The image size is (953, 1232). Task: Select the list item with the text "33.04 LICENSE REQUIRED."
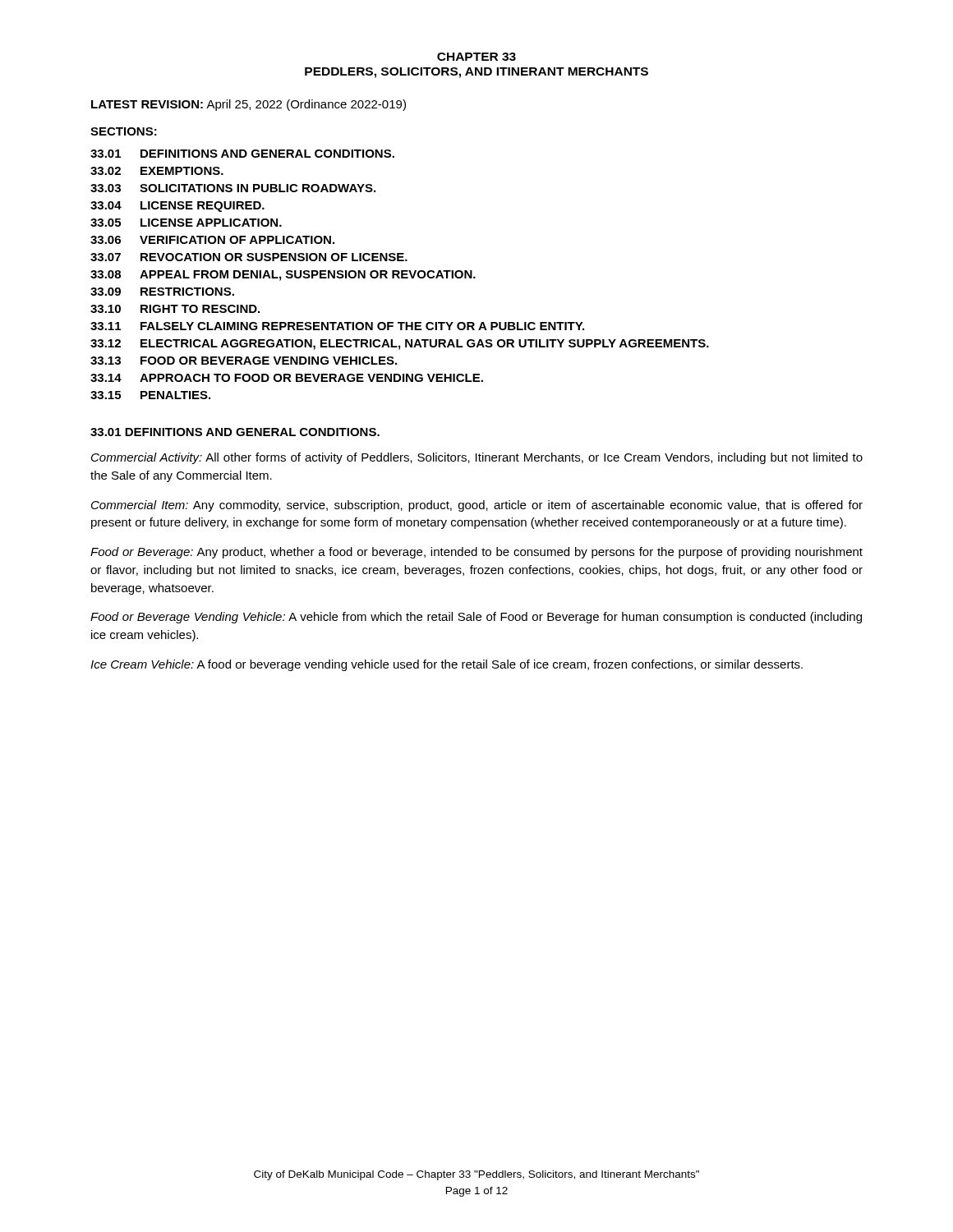pyautogui.click(x=178, y=205)
